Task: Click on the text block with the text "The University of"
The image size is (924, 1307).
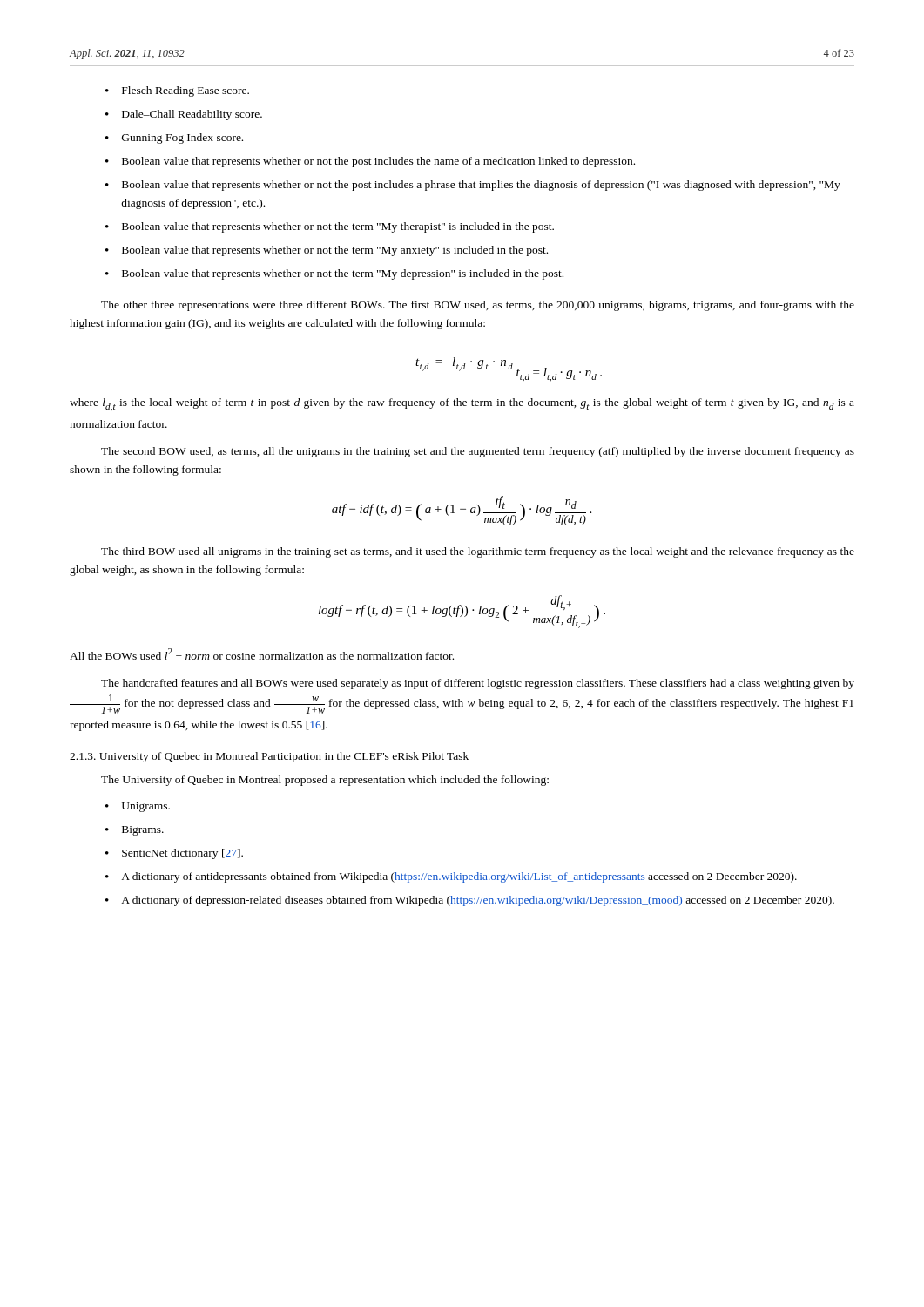Action: tap(325, 779)
